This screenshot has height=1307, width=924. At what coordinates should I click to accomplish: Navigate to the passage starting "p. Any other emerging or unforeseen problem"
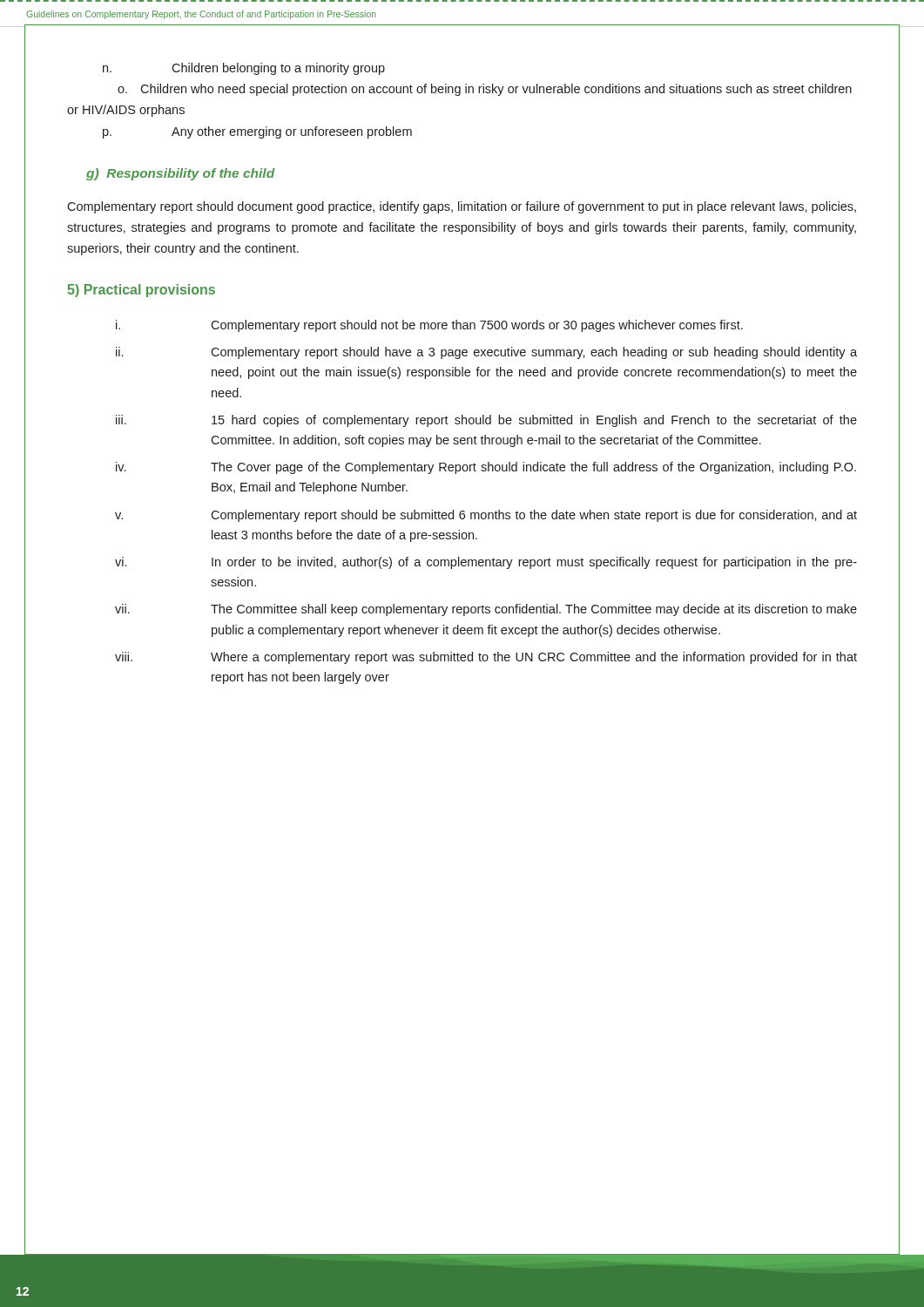point(257,132)
